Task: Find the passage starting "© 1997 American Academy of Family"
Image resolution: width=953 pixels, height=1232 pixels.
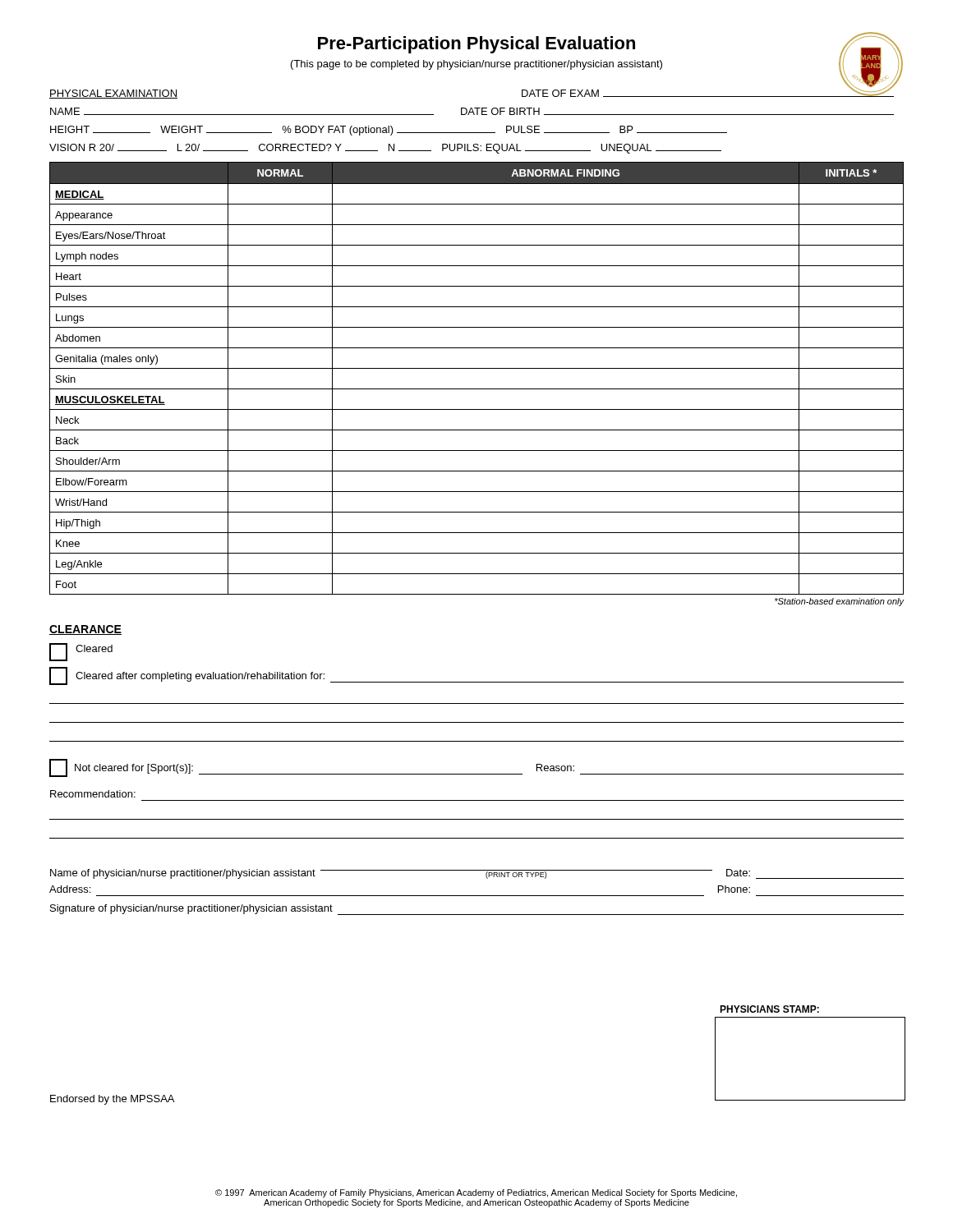Action: [476, 1198]
